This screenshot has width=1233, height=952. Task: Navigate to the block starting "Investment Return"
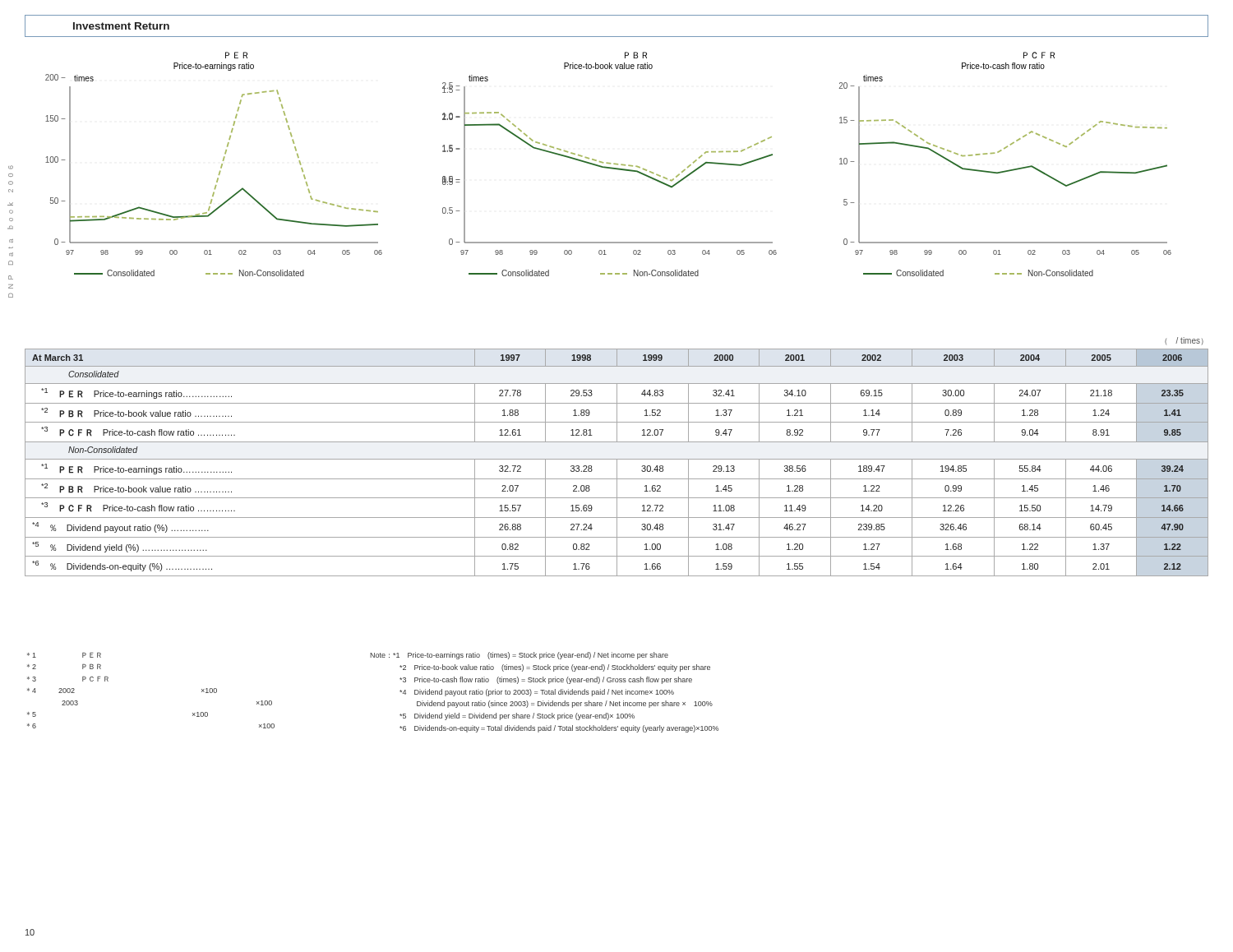[103, 26]
